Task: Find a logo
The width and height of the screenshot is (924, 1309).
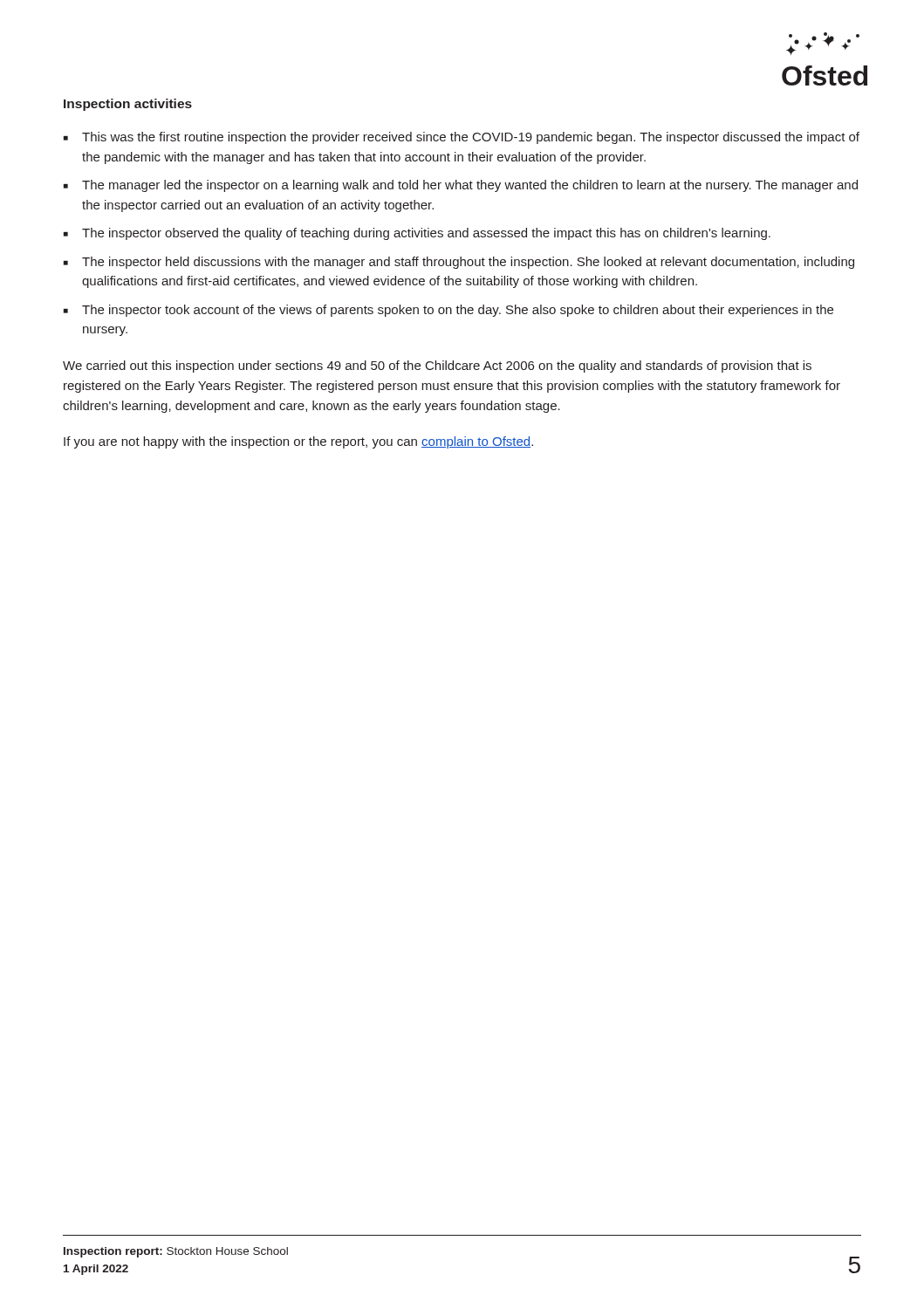Action: coord(825,64)
